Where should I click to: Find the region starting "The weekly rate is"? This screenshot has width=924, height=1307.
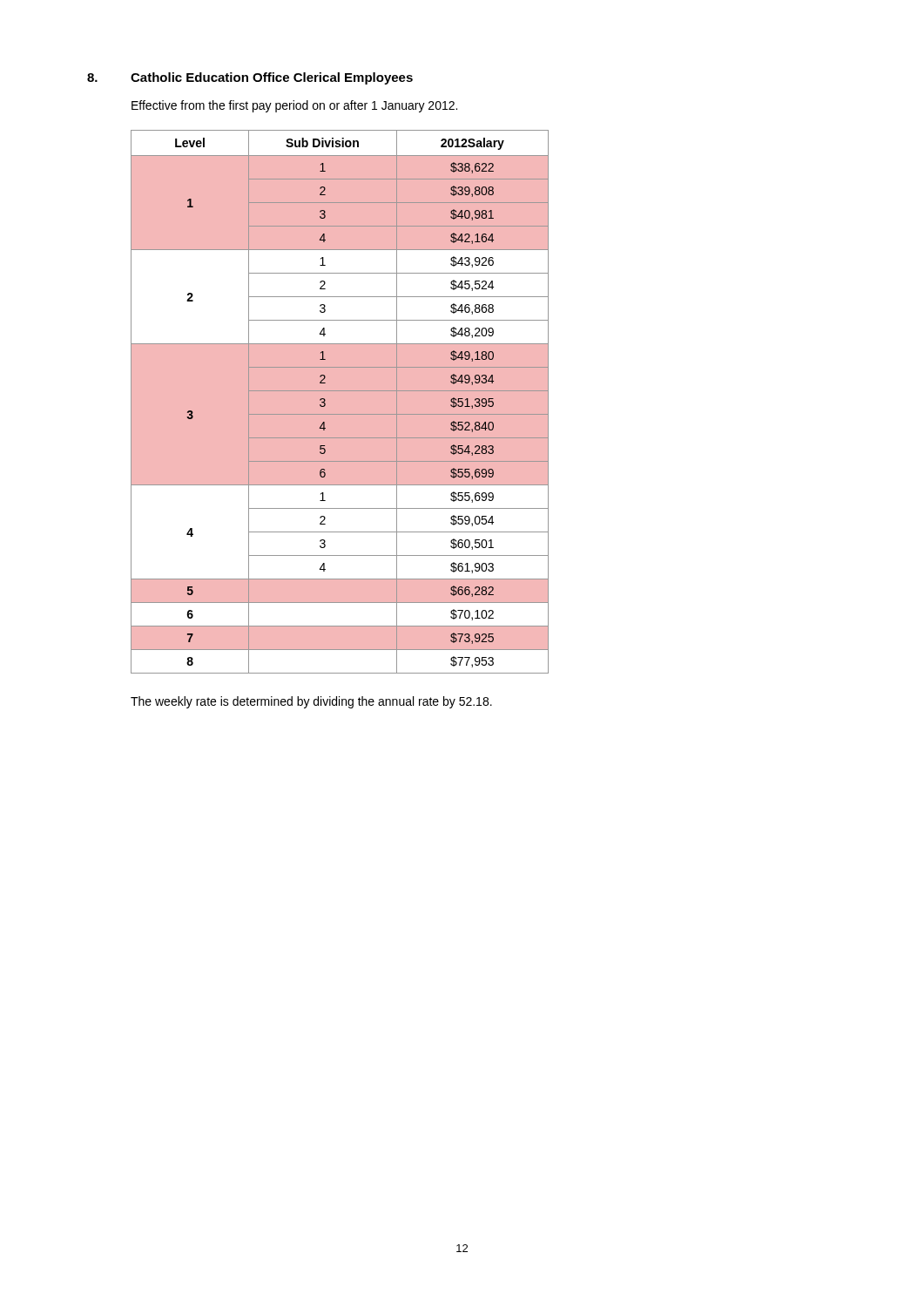pos(312,701)
